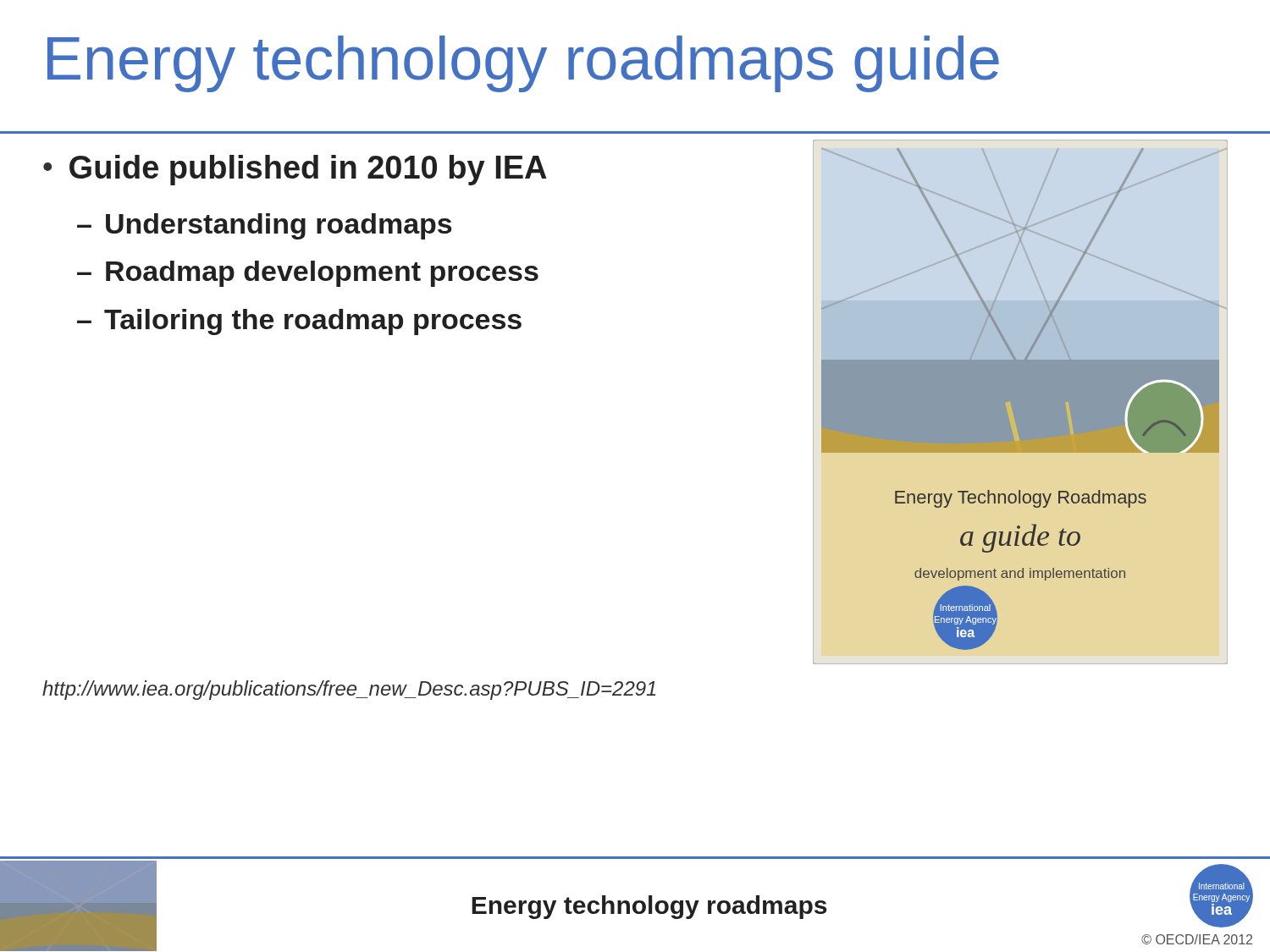Click the passage that begins "– Roadmap development"
This screenshot has width=1270, height=952.
click(x=308, y=271)
